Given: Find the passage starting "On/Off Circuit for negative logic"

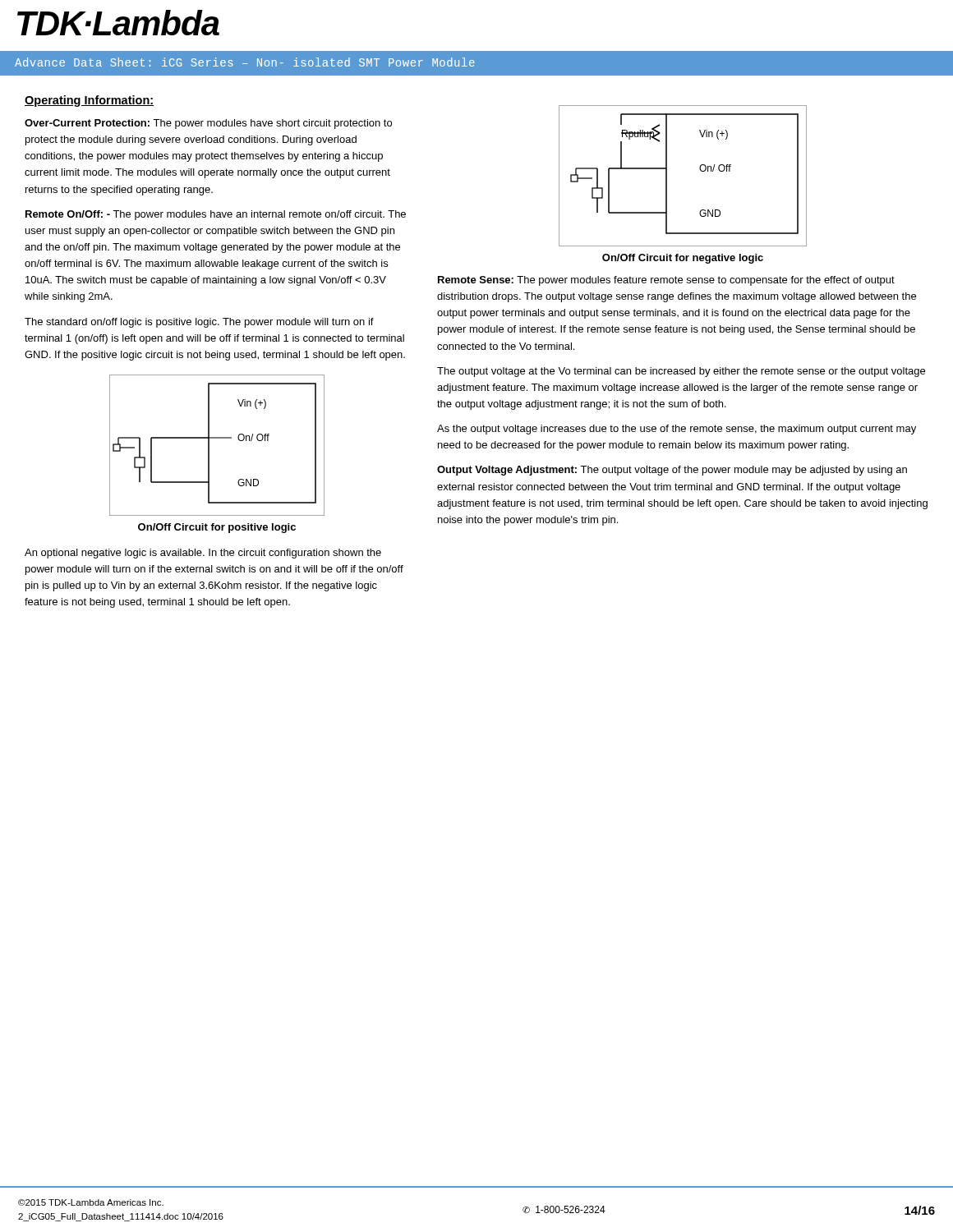Looking at the screenshot, I should click(683, 257).
